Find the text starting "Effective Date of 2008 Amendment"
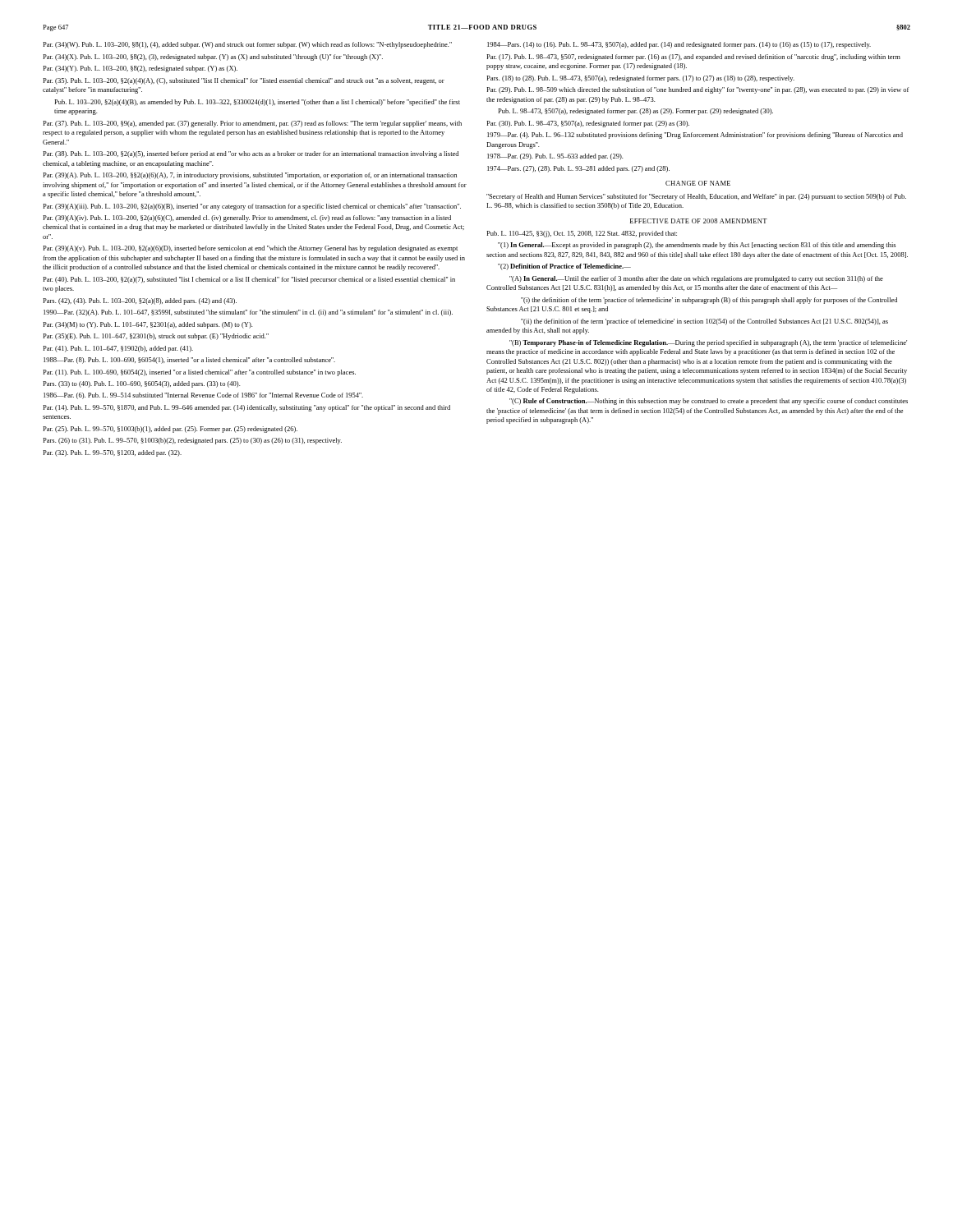This screenshot has width=953, height=1232. point(698,221)
